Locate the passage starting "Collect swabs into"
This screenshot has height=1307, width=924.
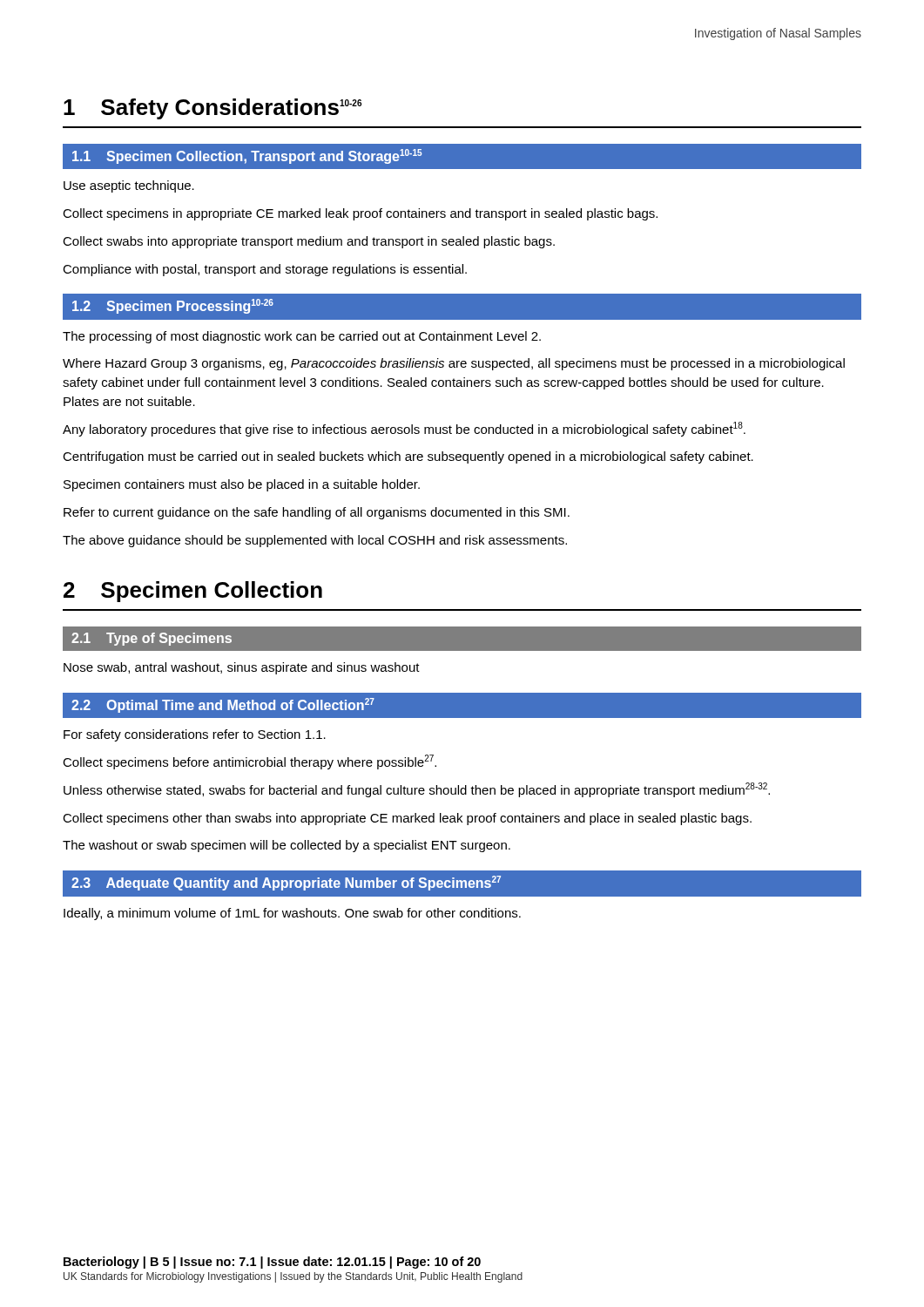pyautogui.click(x=462, y=241)
